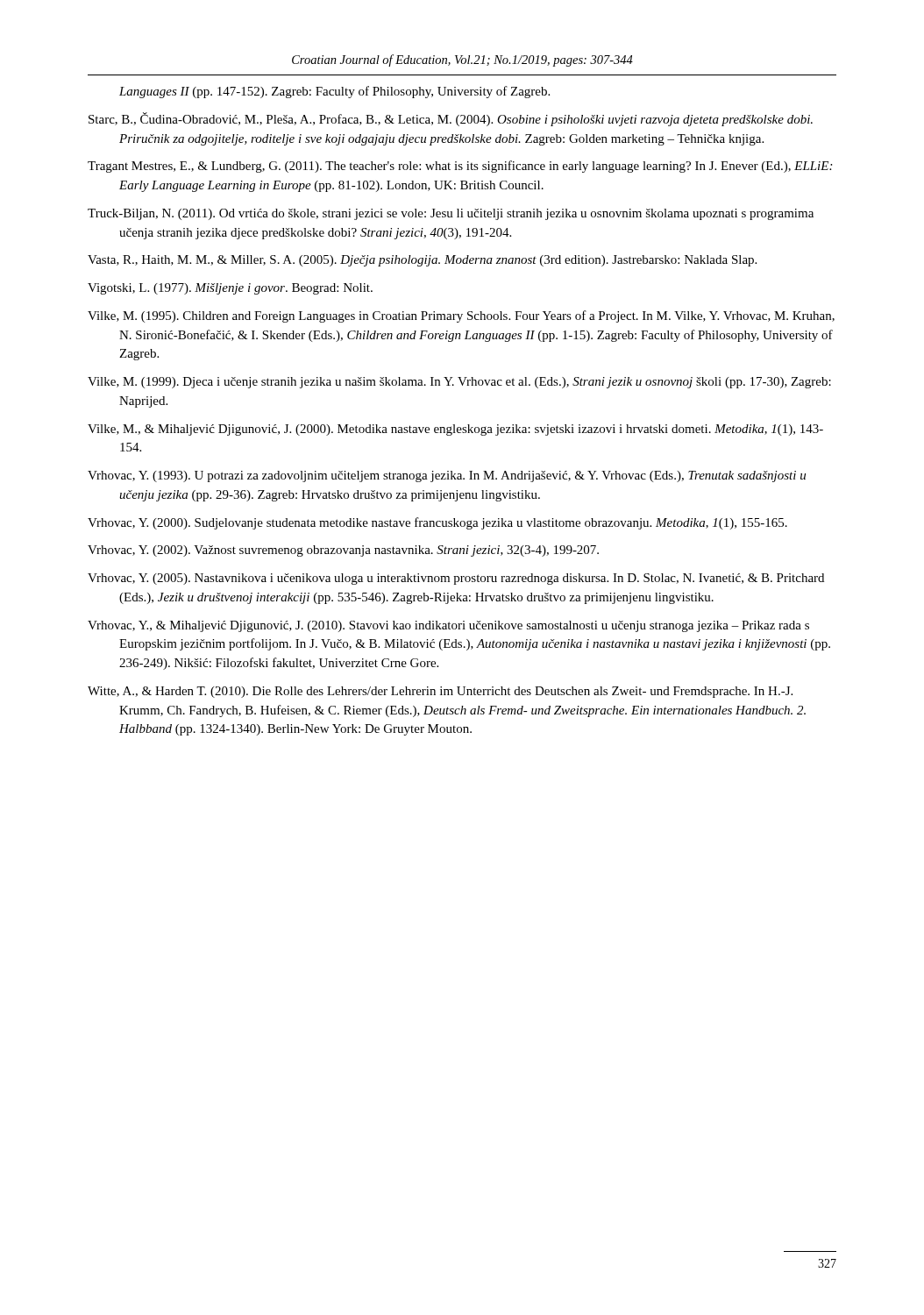Click on the passage starting "Vilke, M. (1999). Djeca i učenje stranih"
The width and height of the screenshot is (924, 1315).
click(x=460, y=391)
